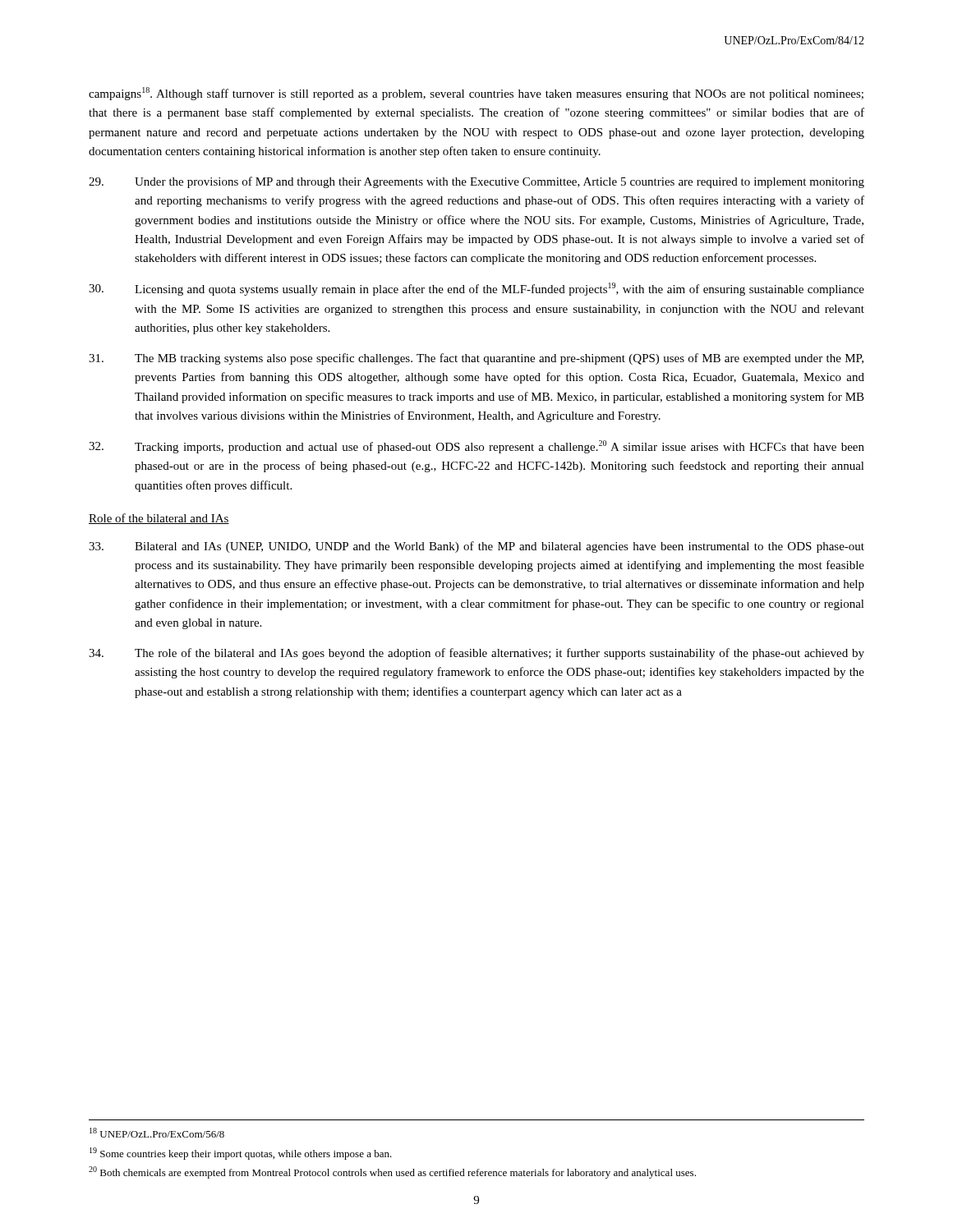Navigate to the text starting "Role of the bilateral"

[x=159, y=518]
